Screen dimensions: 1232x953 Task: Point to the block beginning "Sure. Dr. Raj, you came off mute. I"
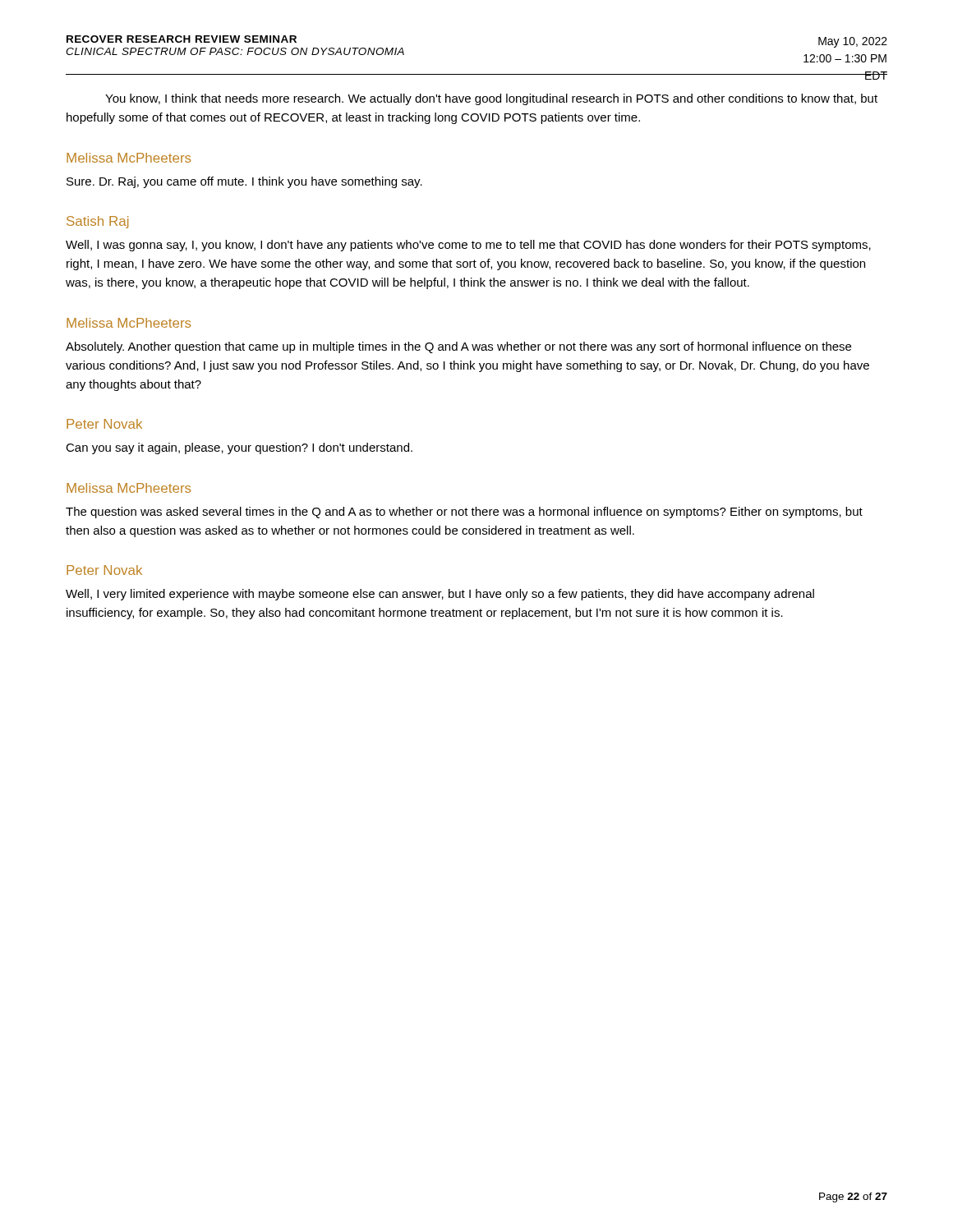pyautogui.click(x=244, y=181)
